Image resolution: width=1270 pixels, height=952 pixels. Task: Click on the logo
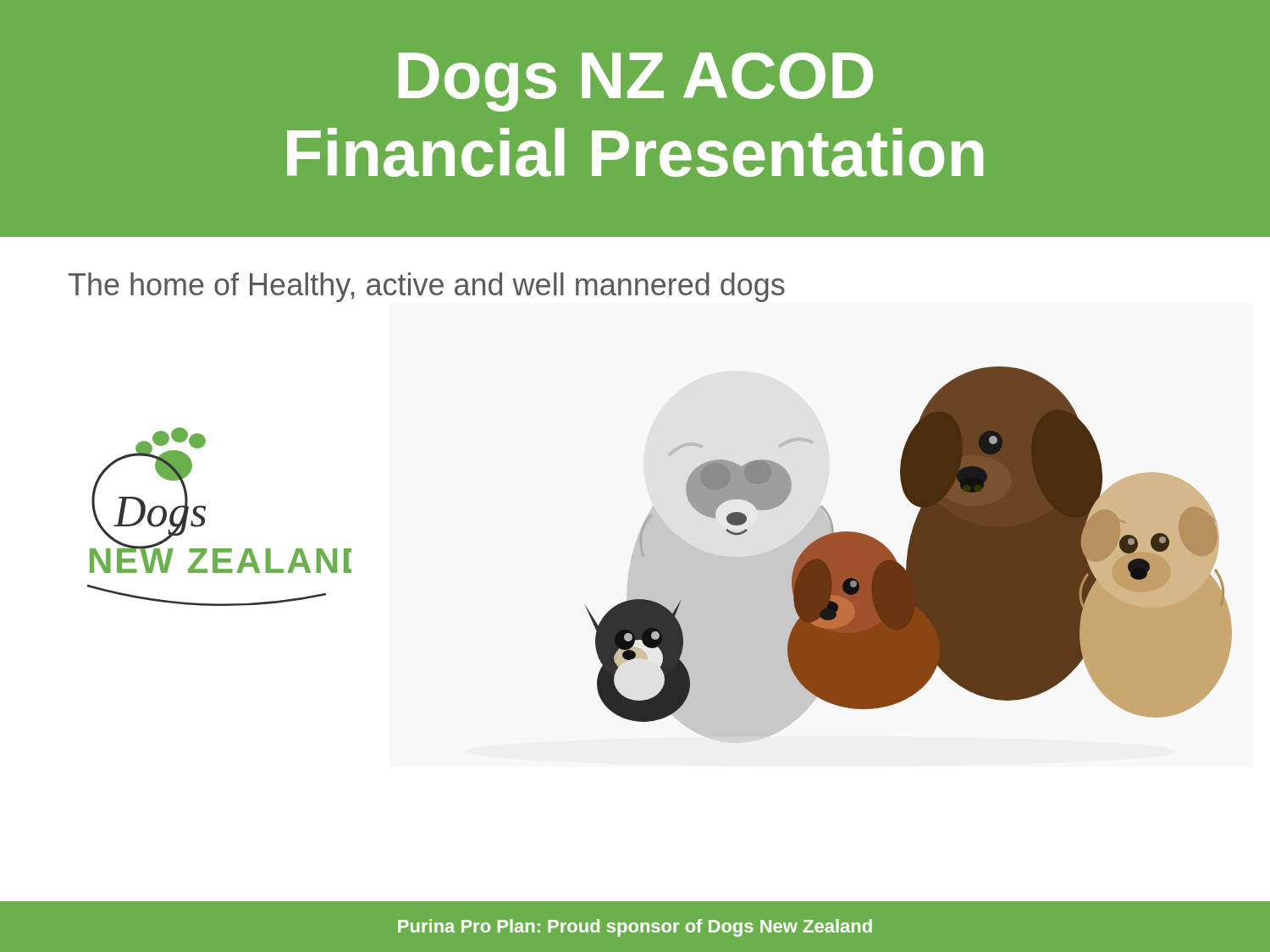(x=186, y=535)
